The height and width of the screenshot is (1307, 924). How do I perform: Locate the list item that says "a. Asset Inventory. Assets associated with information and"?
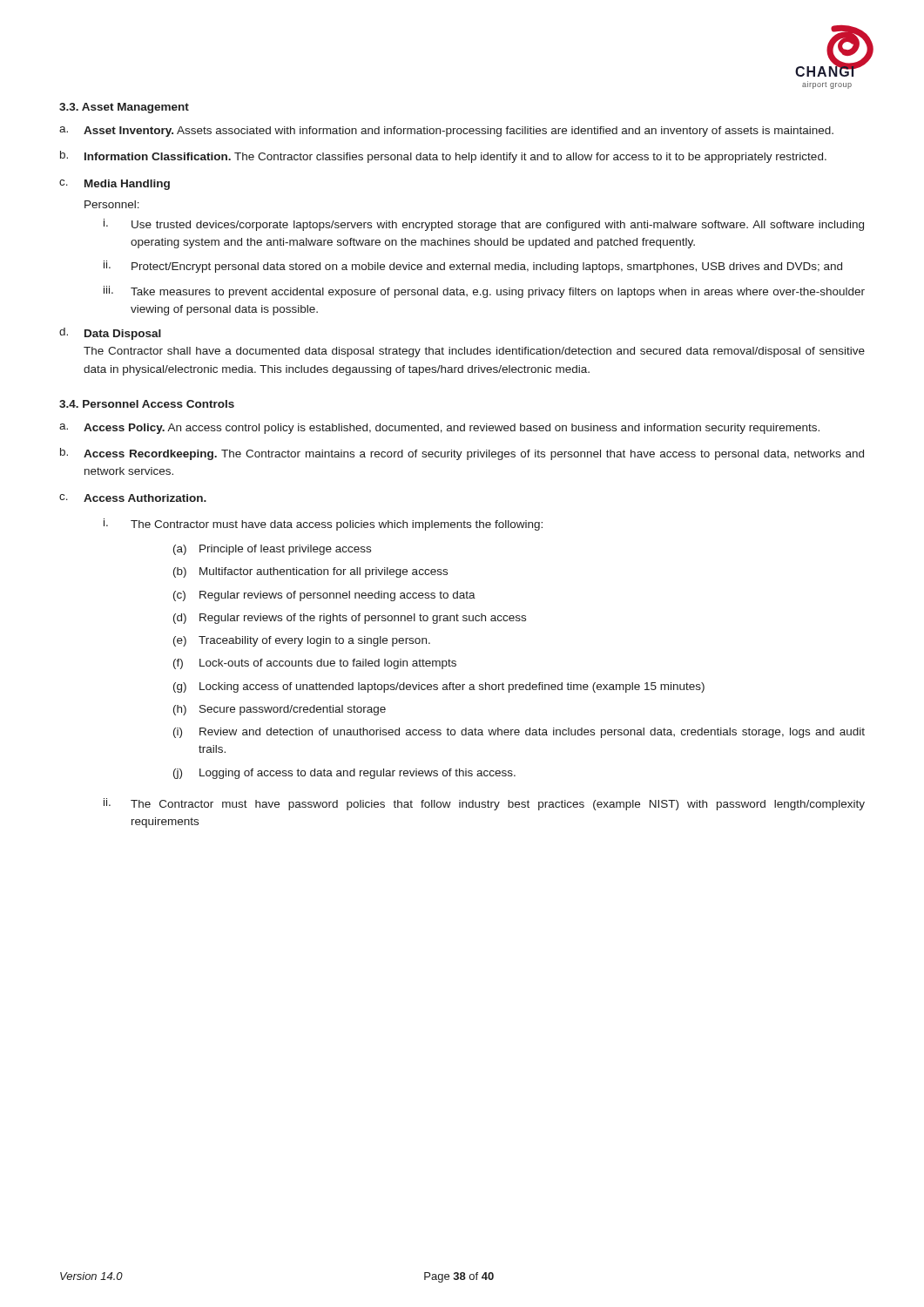(x=462, y=131)
